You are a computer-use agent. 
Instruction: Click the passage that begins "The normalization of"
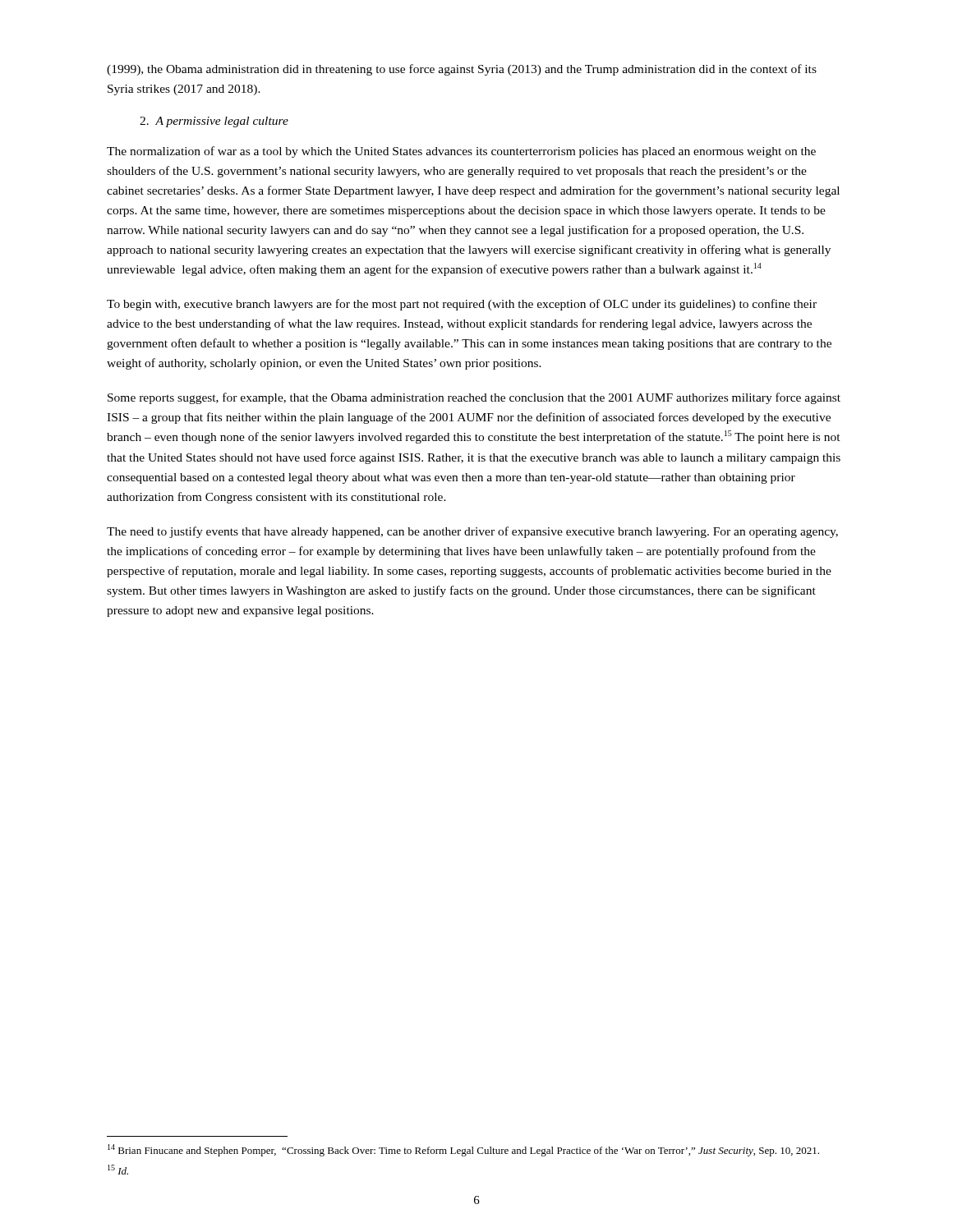coord(473,210)
